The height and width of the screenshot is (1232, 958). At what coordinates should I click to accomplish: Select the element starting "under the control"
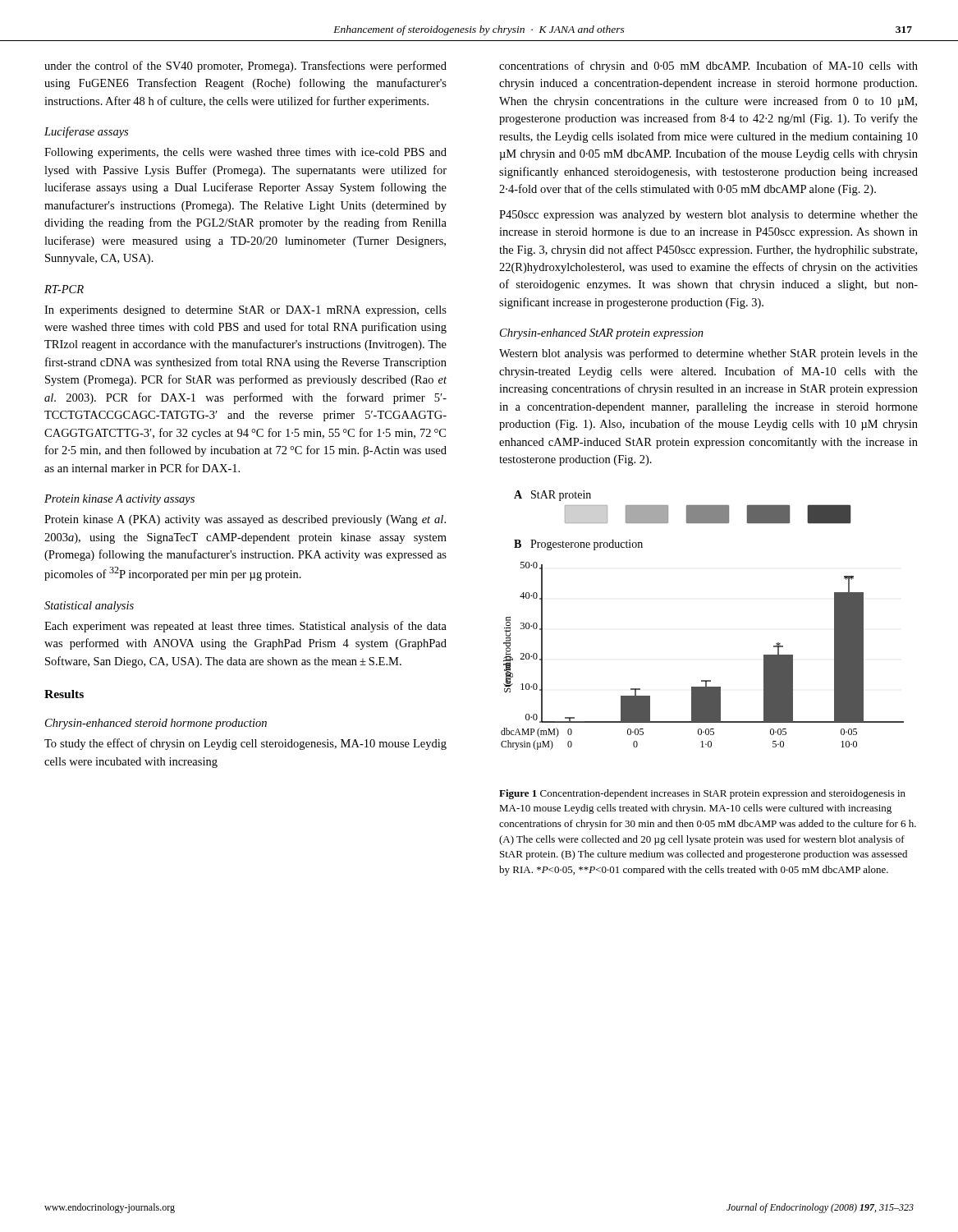(245, 84)
